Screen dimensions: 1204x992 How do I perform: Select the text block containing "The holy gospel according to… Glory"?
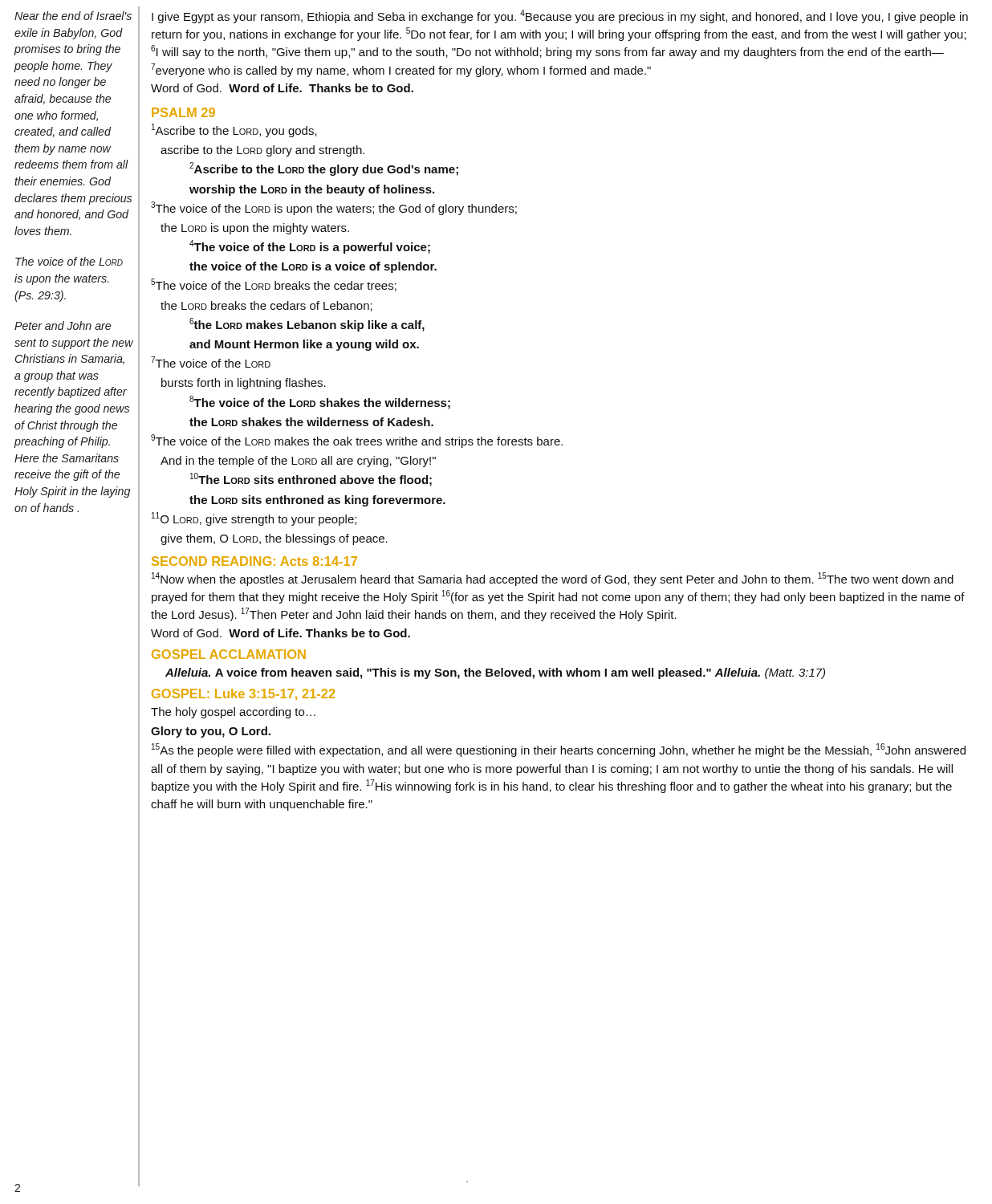point(233,713)
